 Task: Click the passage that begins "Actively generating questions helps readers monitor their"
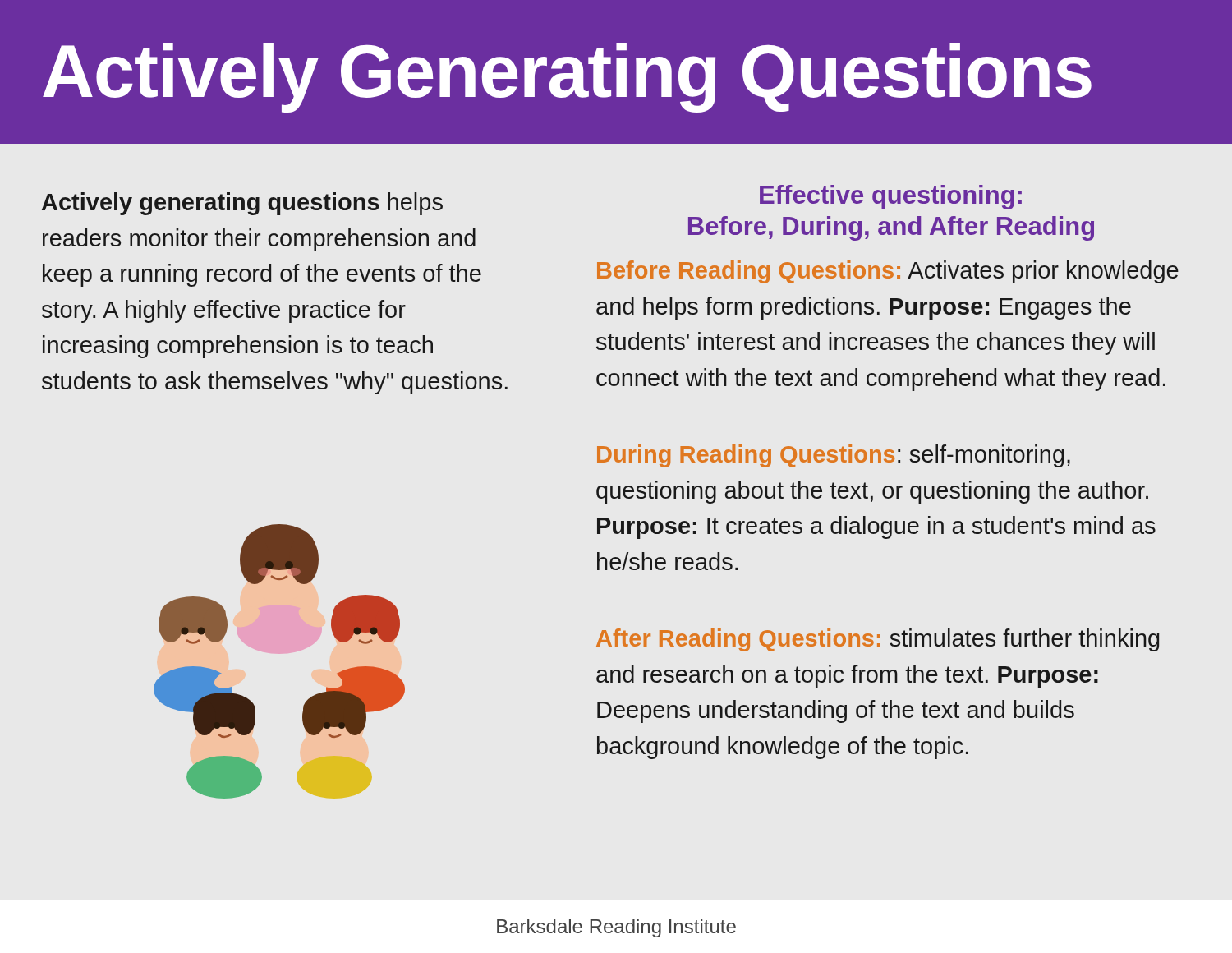click(x=279, y=292)
